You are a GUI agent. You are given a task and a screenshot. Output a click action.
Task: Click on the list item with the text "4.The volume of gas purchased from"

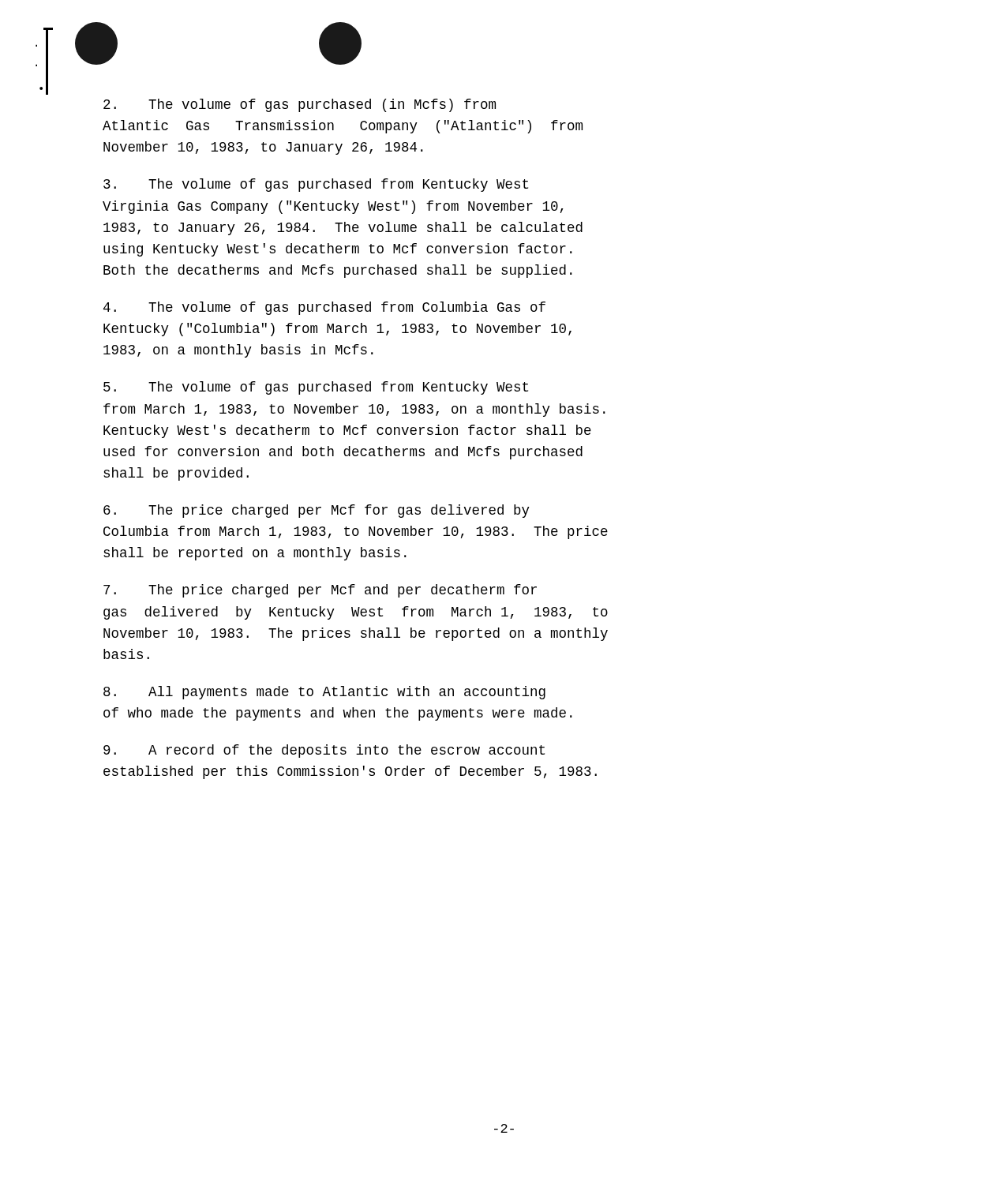pos(339,328)
